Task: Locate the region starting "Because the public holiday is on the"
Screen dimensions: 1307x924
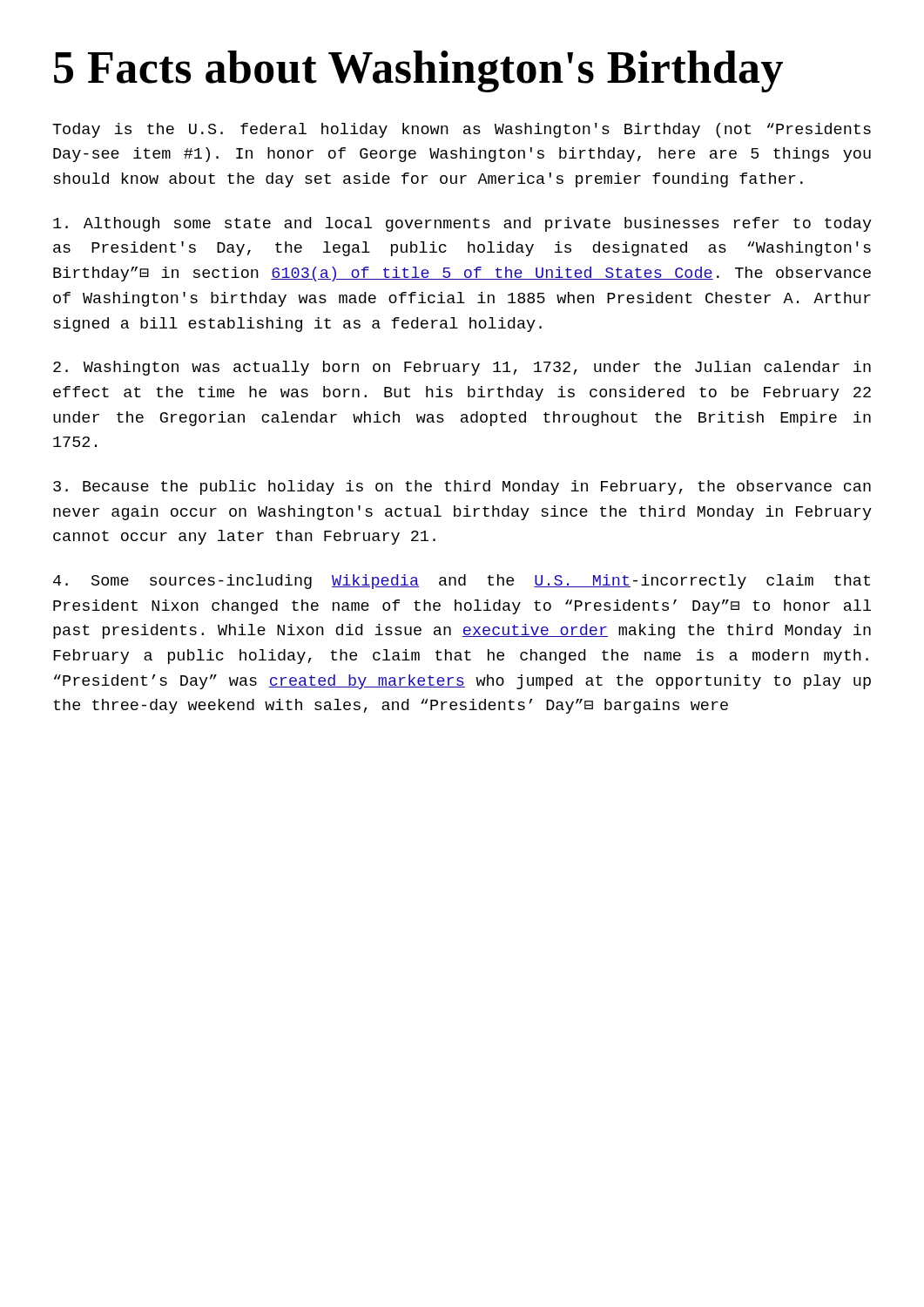Action: coord(462,512)
